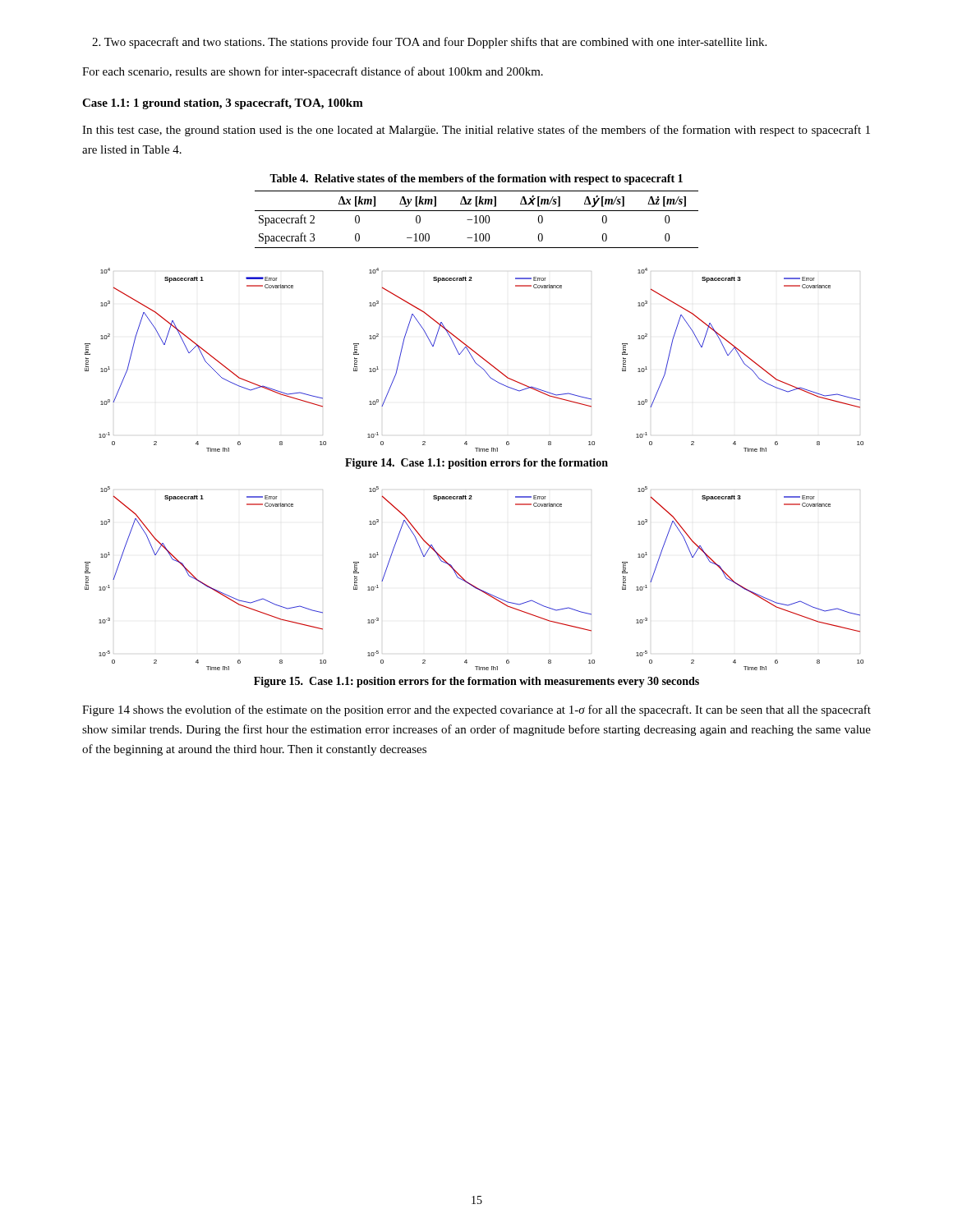
Task: Click on the text block that says "Figure 14 shows the evolution"
Action: (476, 730)
